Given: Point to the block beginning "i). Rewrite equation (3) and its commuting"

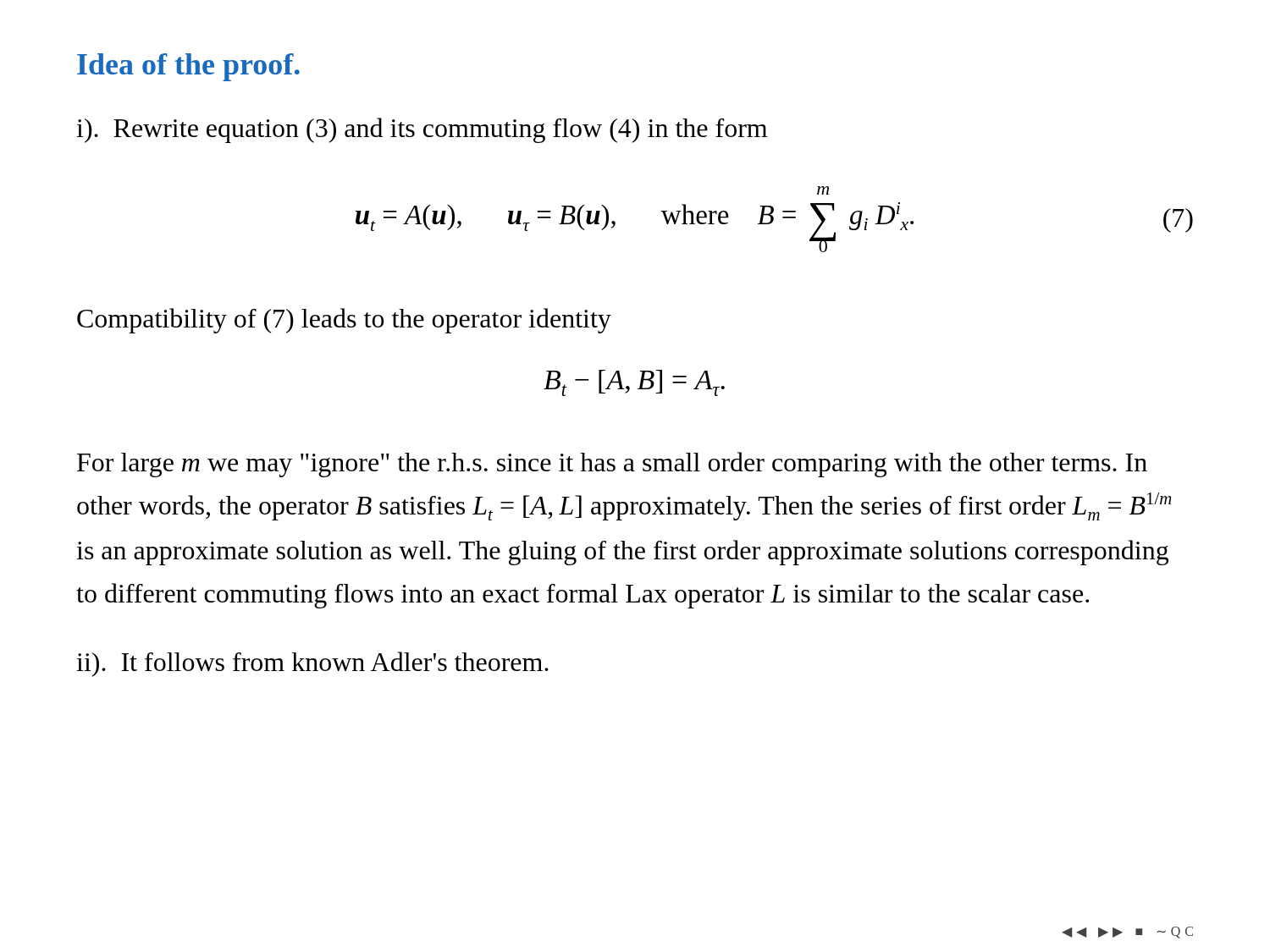Looking at the screenshot, I should point(422,128).
